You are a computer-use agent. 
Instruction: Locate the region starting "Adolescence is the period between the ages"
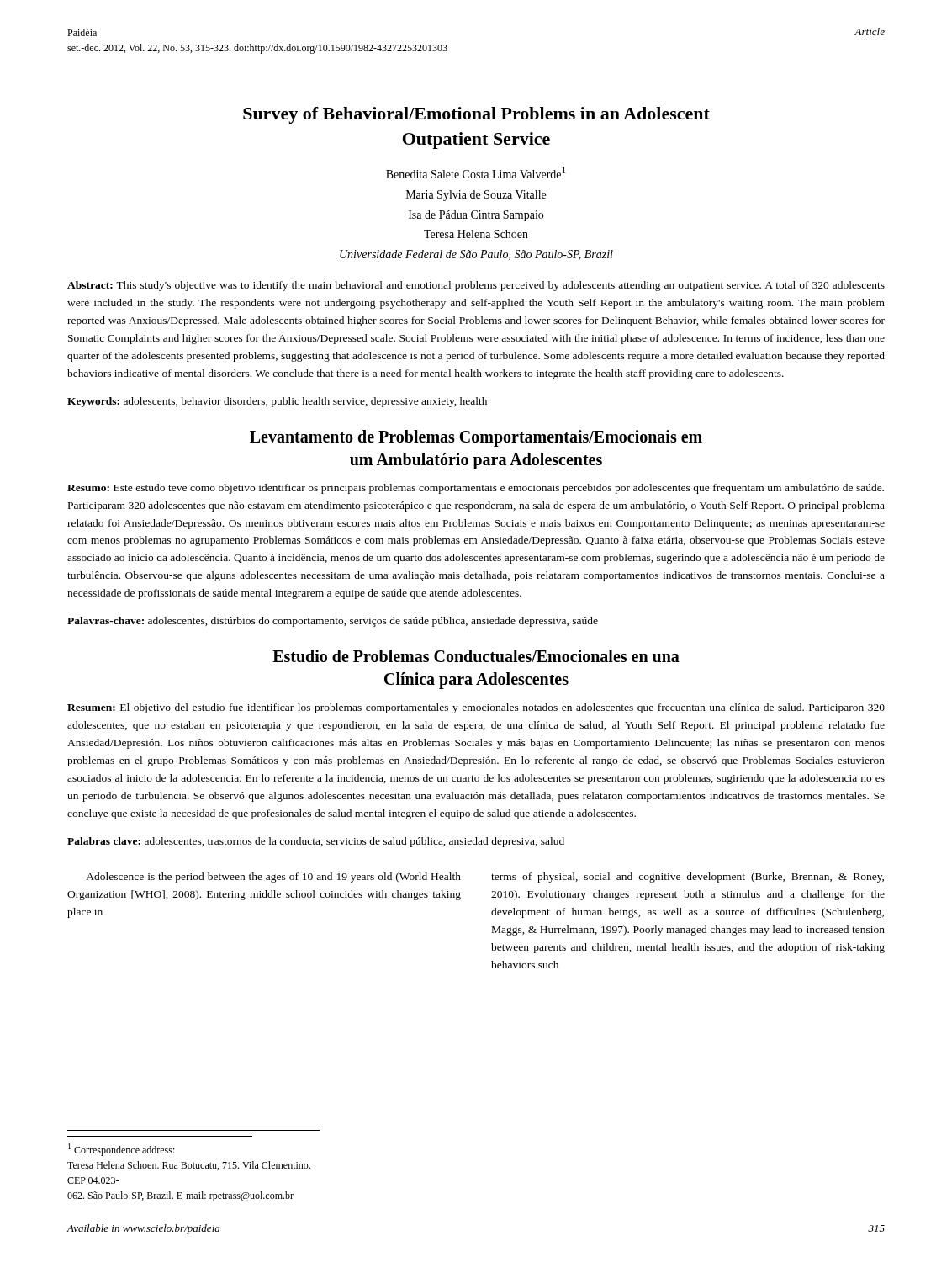[x=264, y=894]
